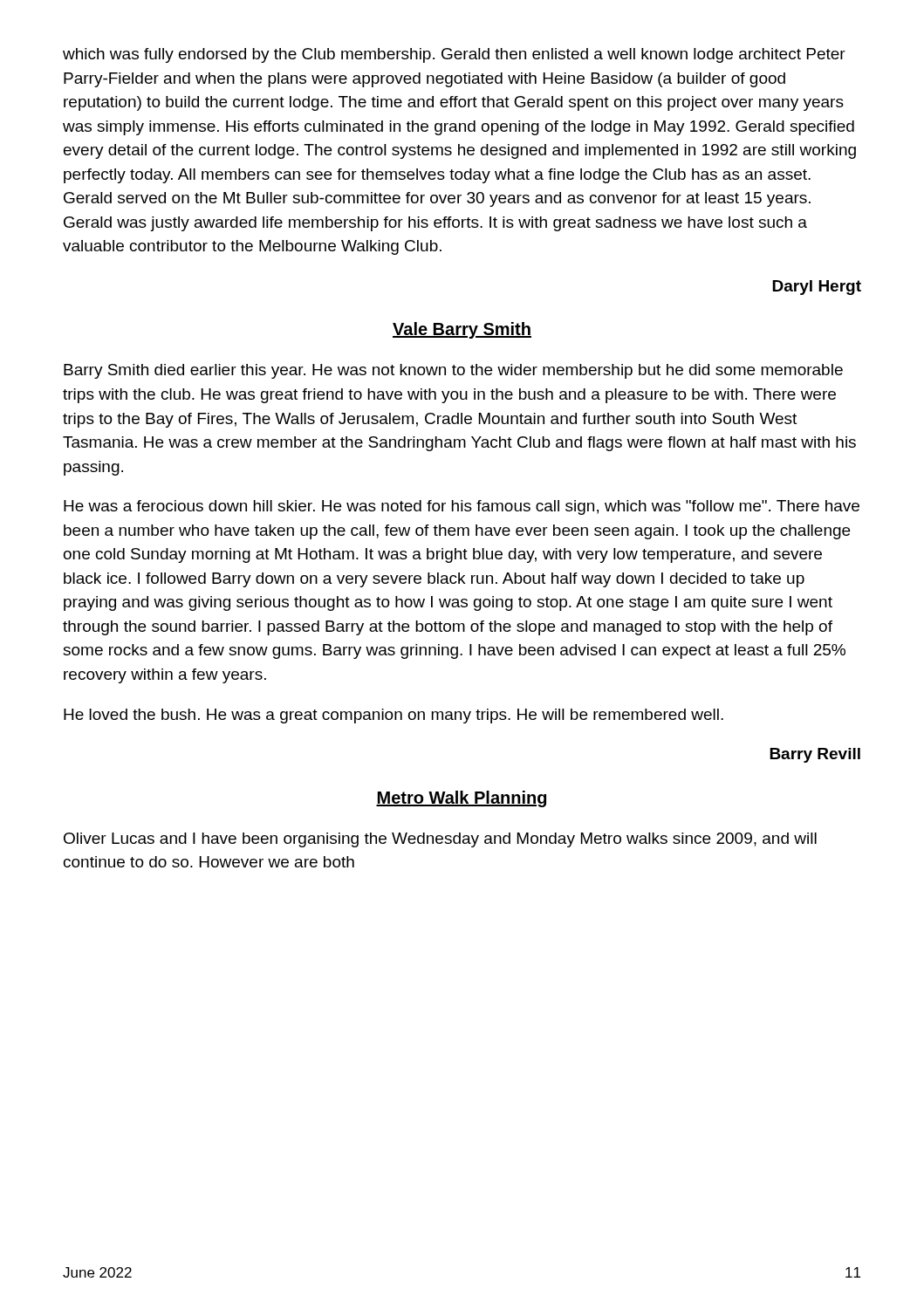Locate the text "Metro Walk Planning"

(462, 797)
